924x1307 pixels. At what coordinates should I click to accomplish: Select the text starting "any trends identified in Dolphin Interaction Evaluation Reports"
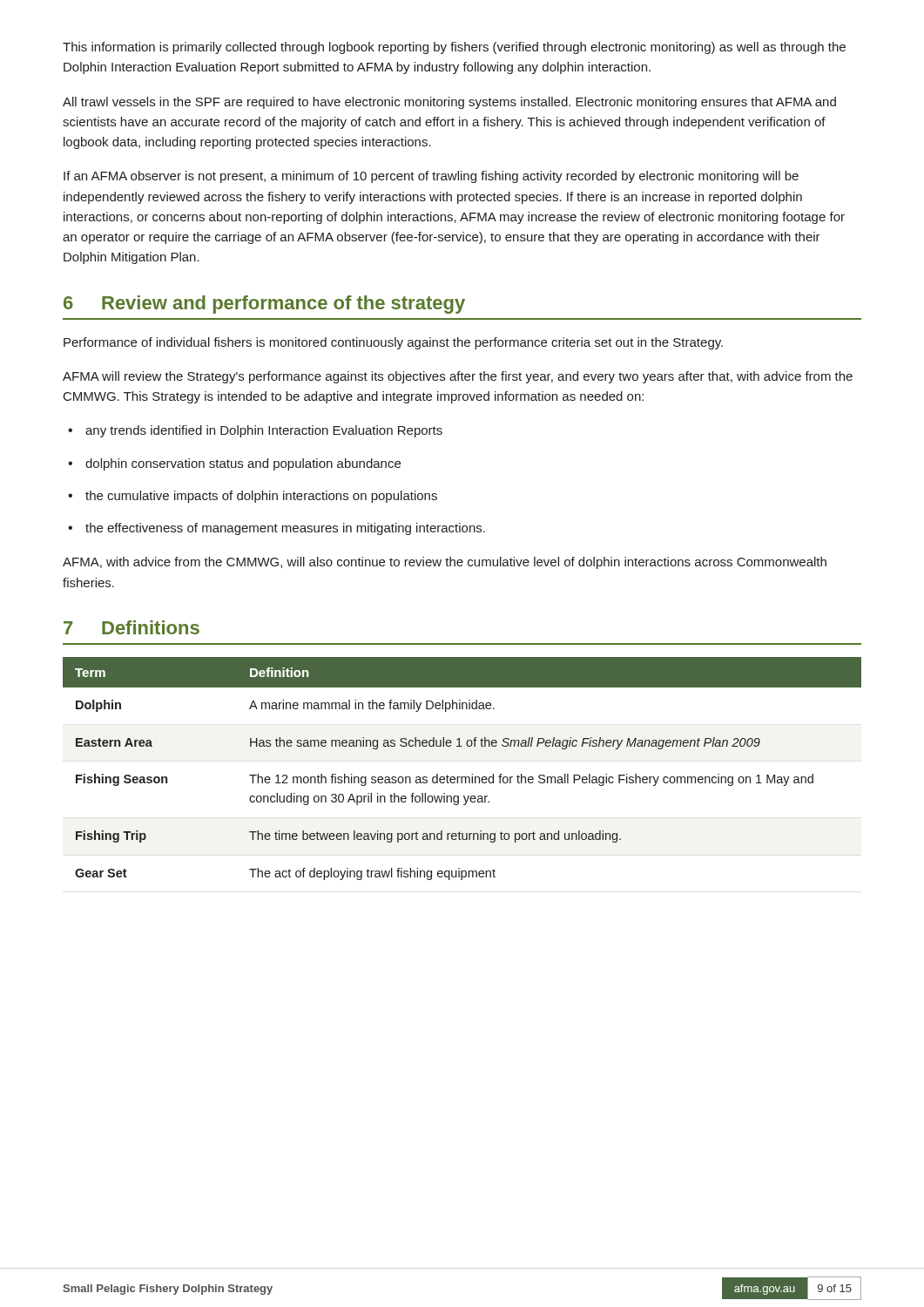click(x=264, y=430)
